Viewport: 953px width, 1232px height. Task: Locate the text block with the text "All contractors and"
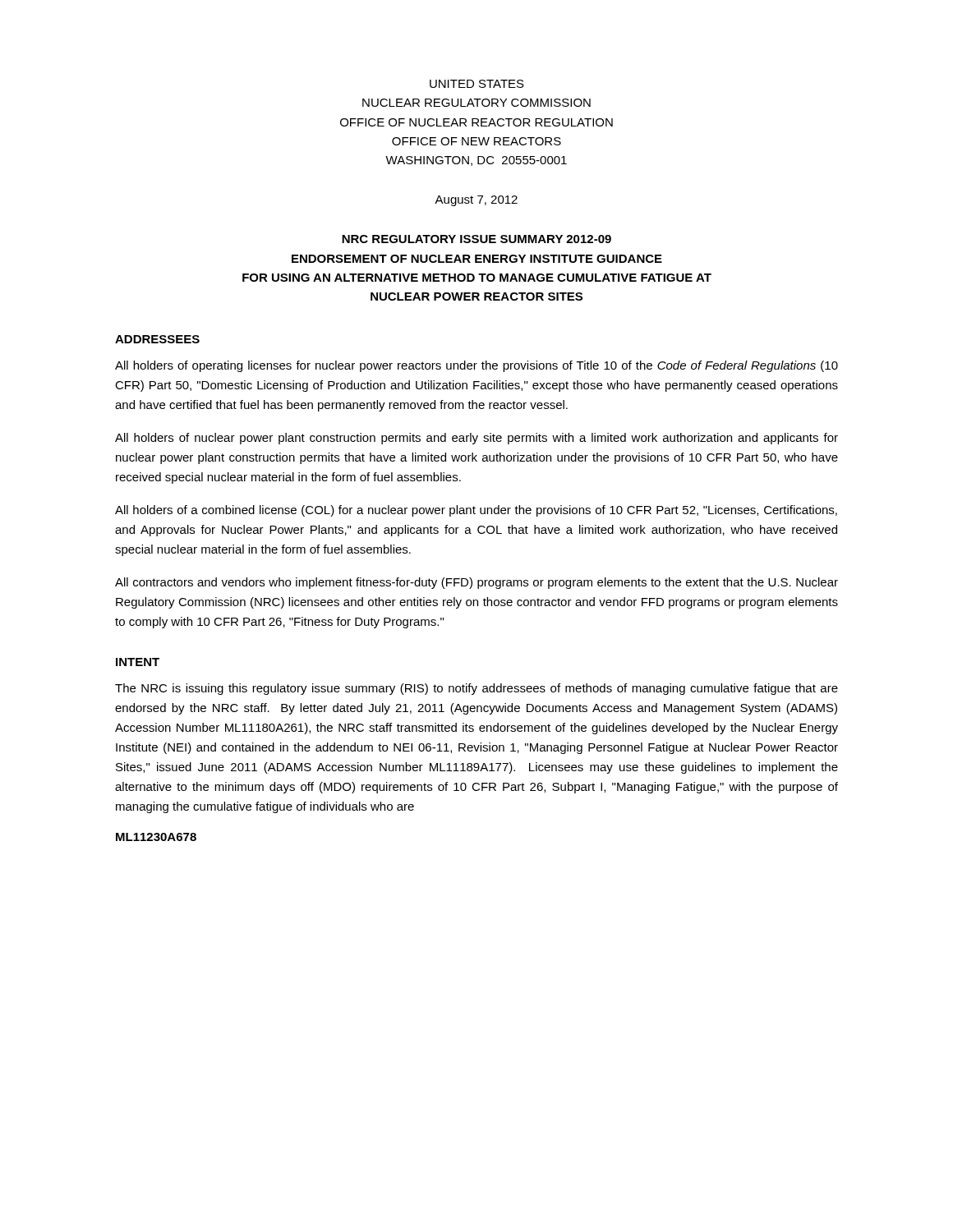click(x=476, y=602)
